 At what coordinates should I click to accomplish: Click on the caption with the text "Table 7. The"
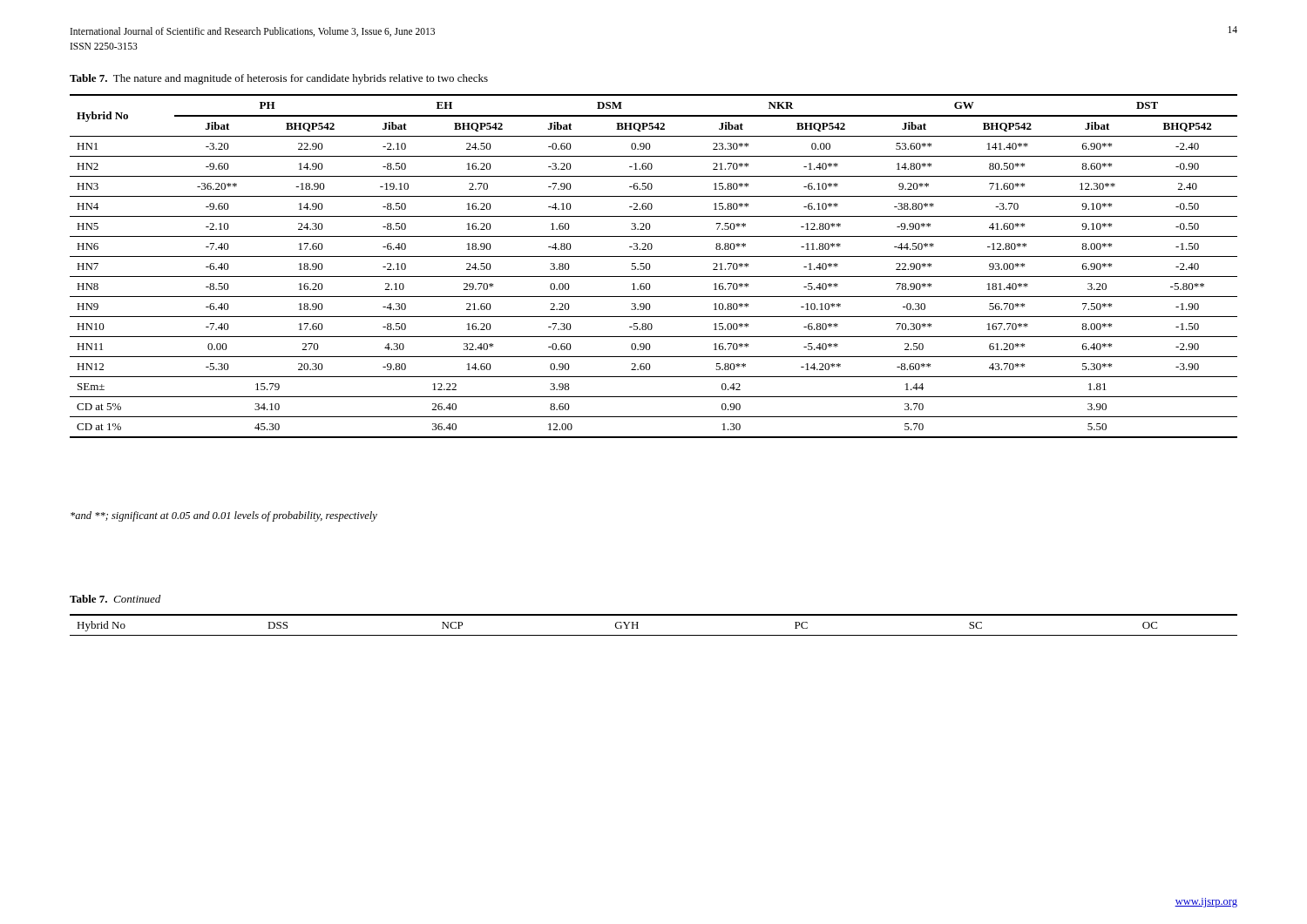[x=279, y=78]
